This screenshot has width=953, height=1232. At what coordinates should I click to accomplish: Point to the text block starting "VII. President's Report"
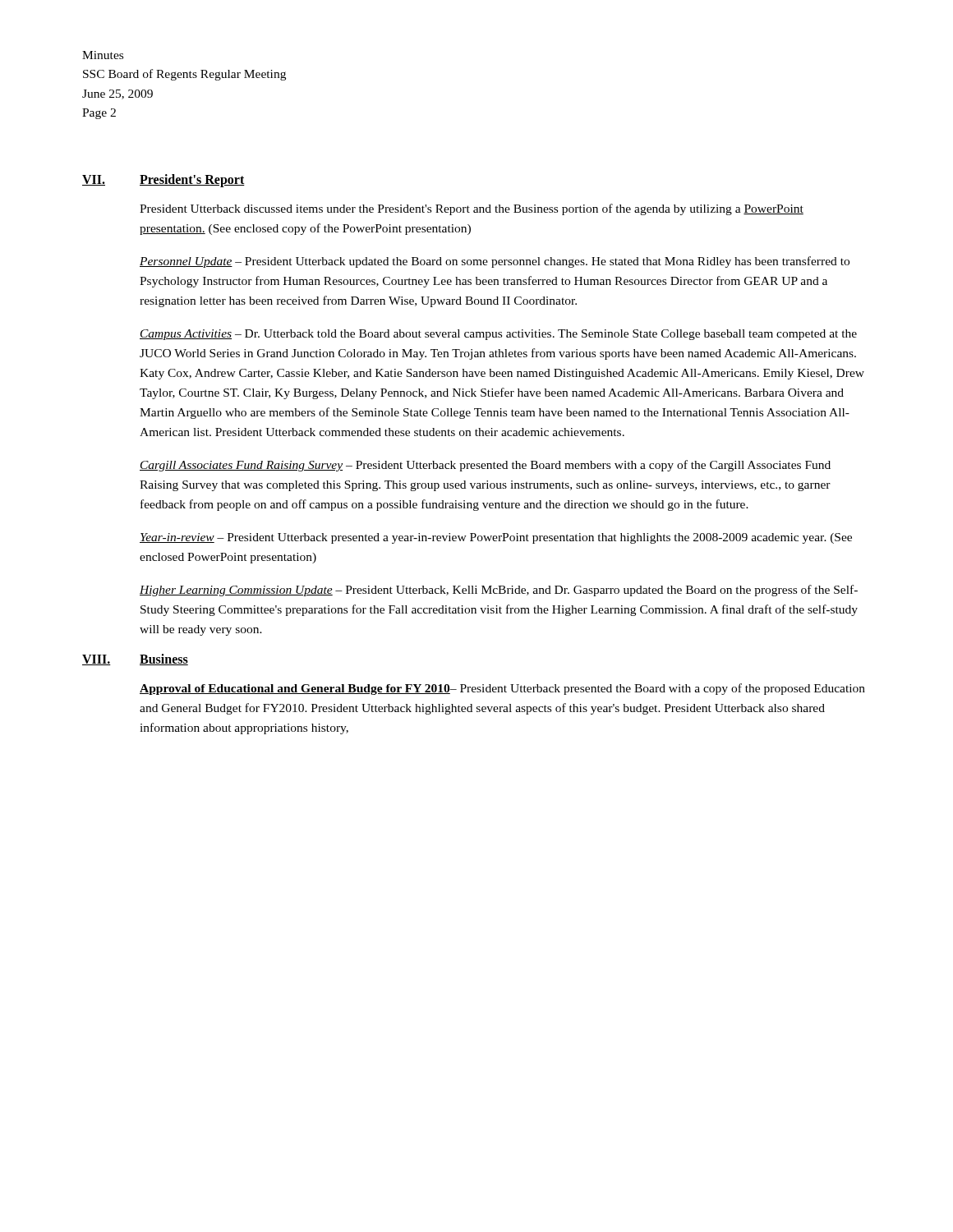click(163, 180)
